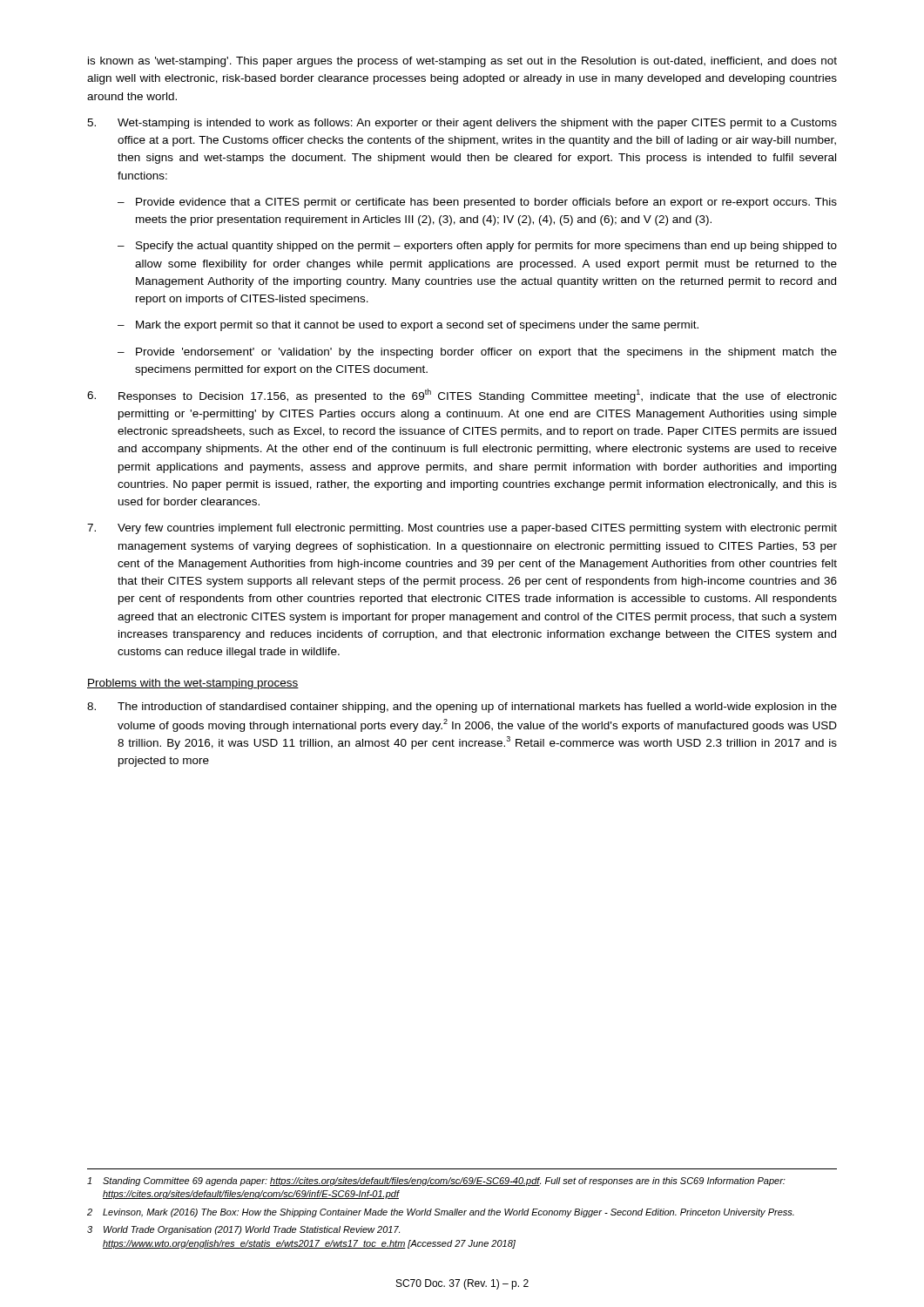Screen dimensions: 1307x924
Task: Select the footnote with the text "1 Standing Committee 69"
Action: (462, 1188)
